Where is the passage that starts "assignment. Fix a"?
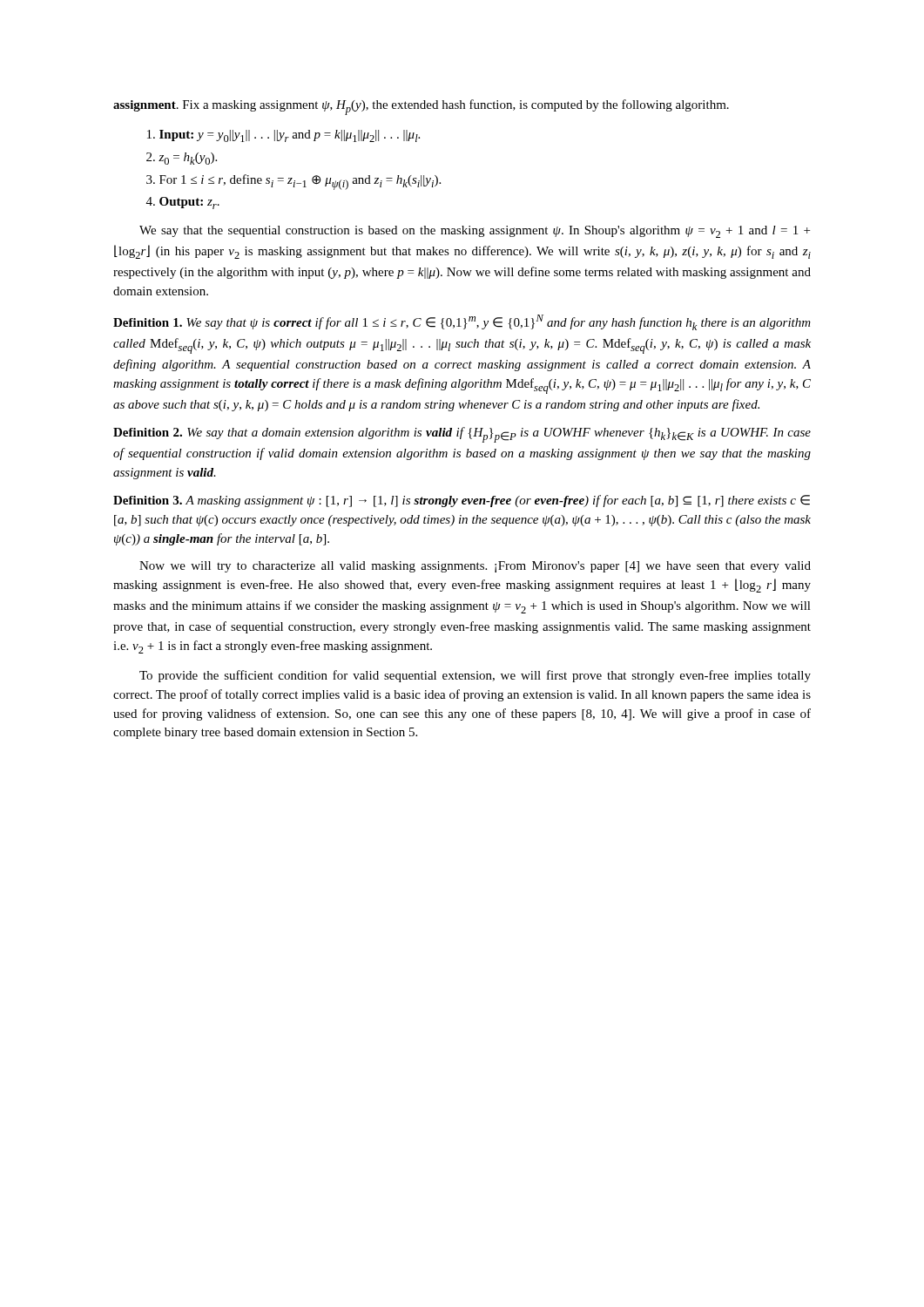This screenshot has height=1307, width=924. point(421,106)
